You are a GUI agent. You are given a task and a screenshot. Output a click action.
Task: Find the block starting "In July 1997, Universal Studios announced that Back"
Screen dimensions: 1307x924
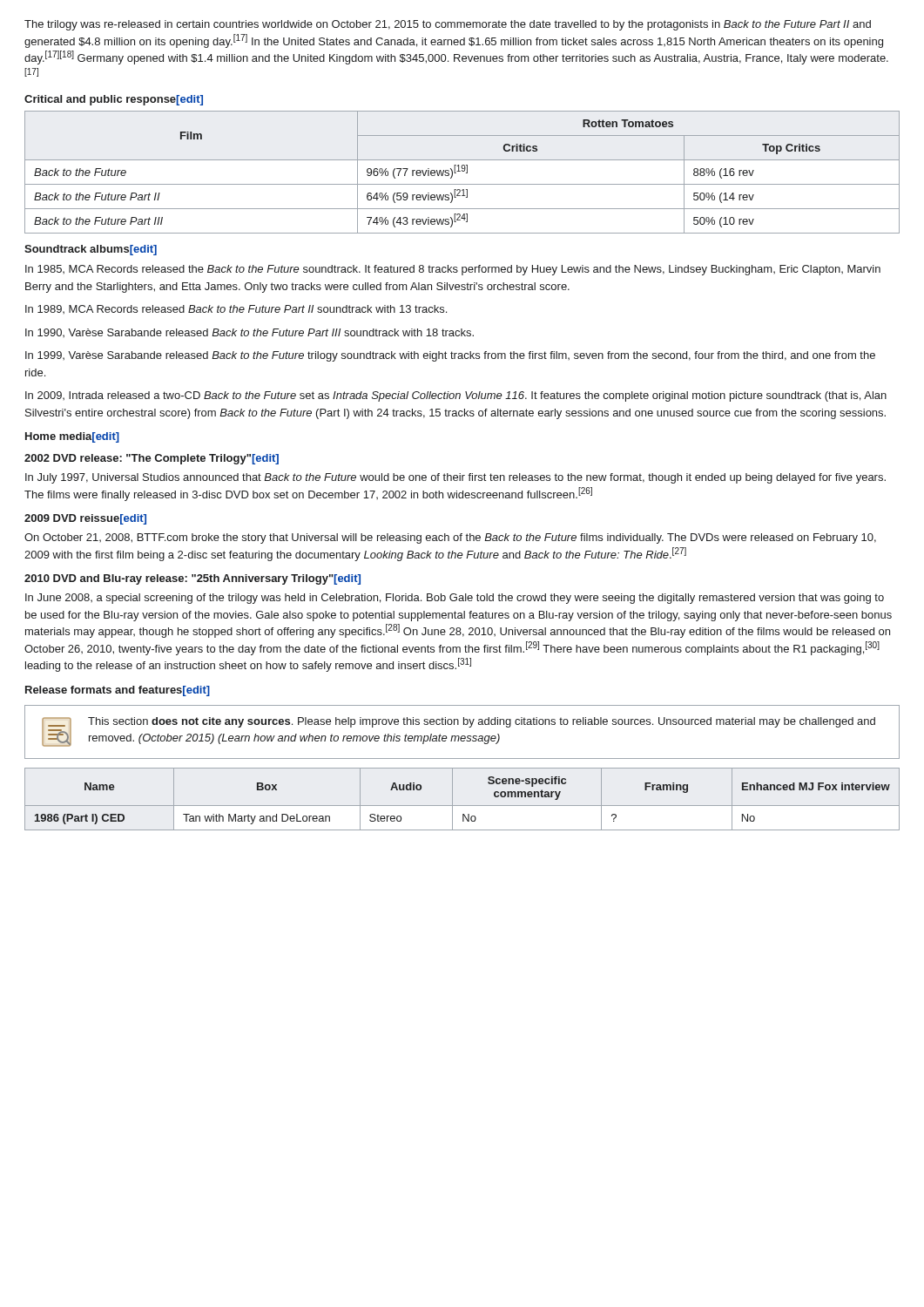click(x=462, y=486)
